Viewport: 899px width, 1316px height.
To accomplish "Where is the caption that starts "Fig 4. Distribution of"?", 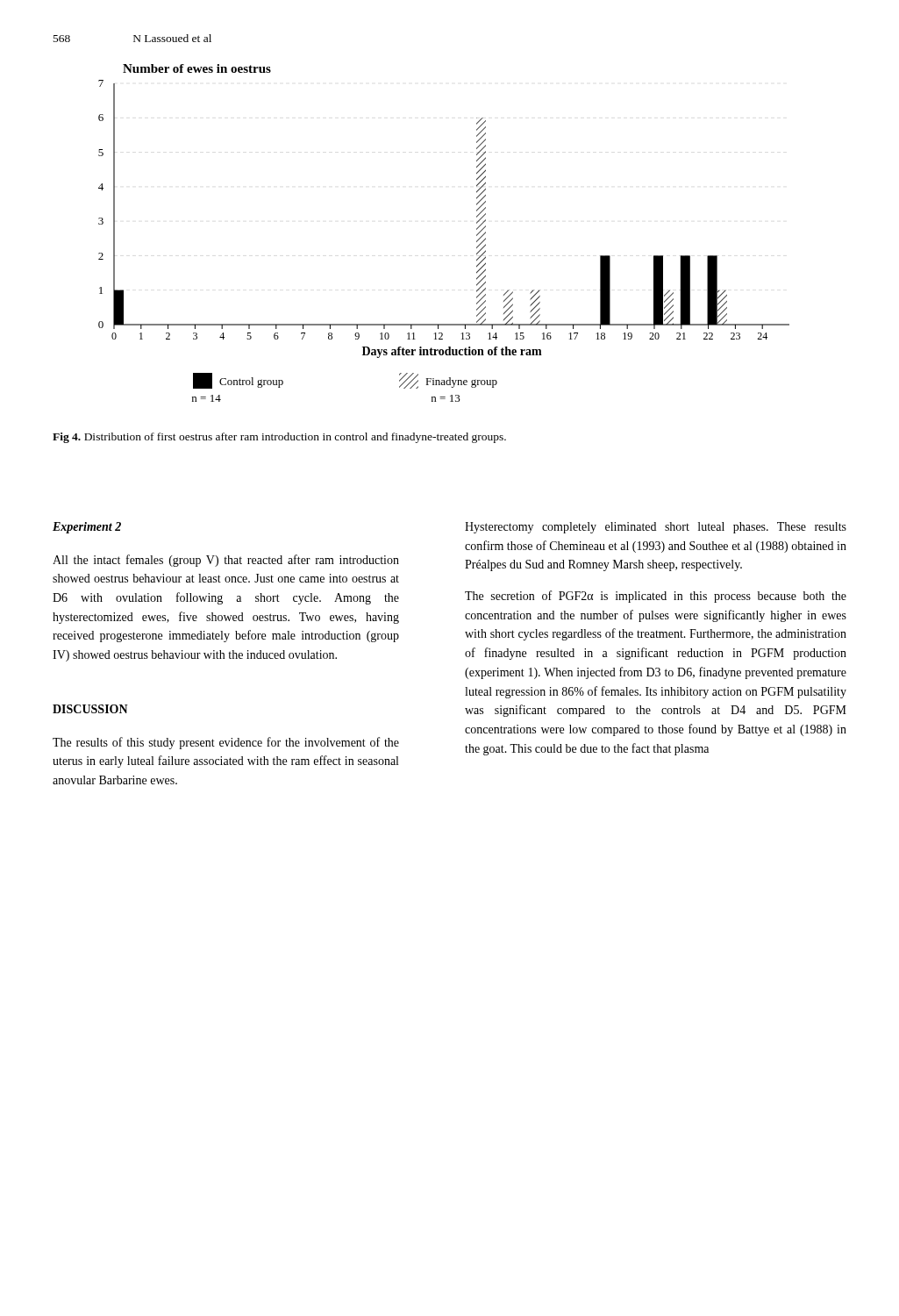I will [430, 437].
